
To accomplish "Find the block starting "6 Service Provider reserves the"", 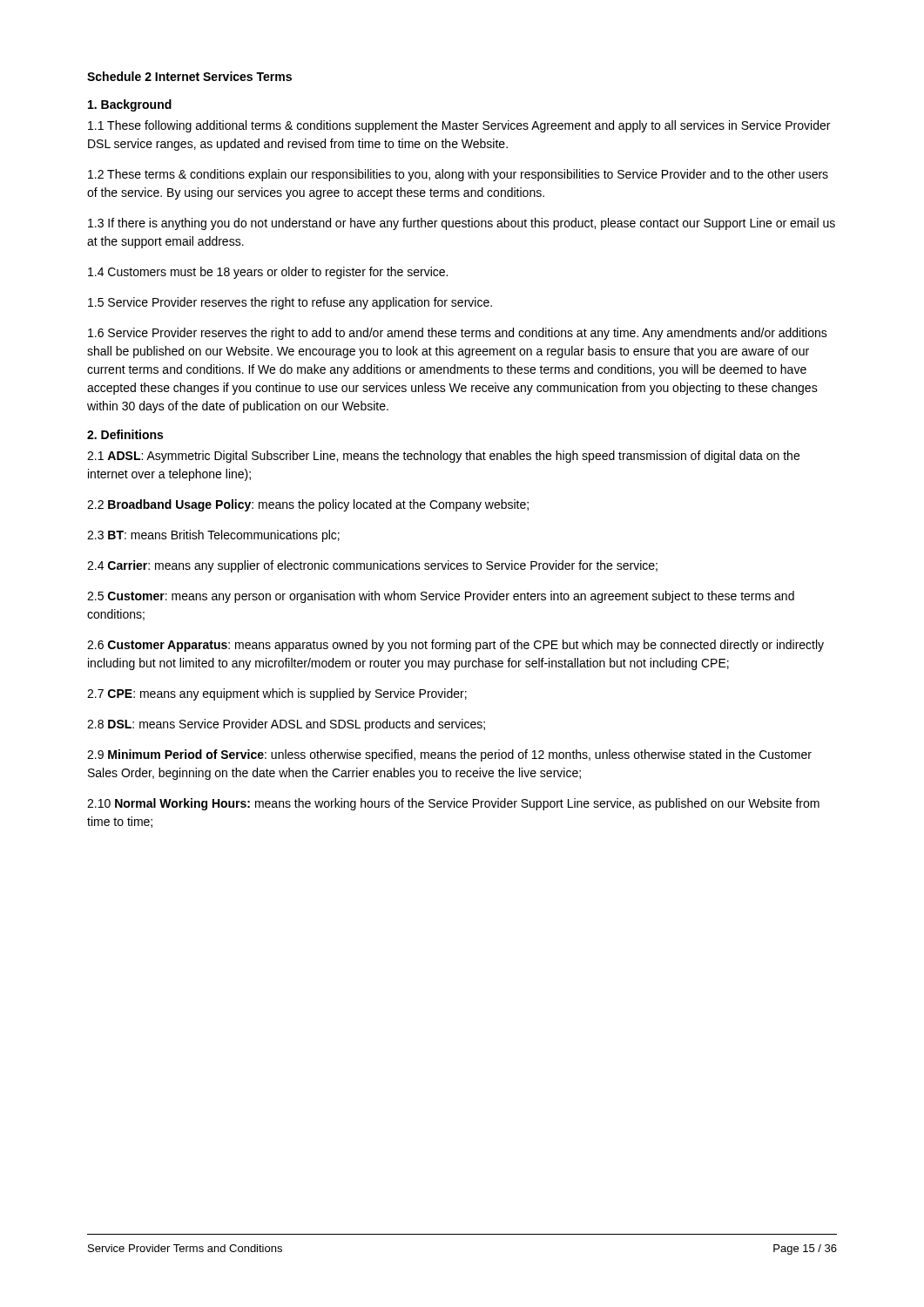I will (457, 369).
